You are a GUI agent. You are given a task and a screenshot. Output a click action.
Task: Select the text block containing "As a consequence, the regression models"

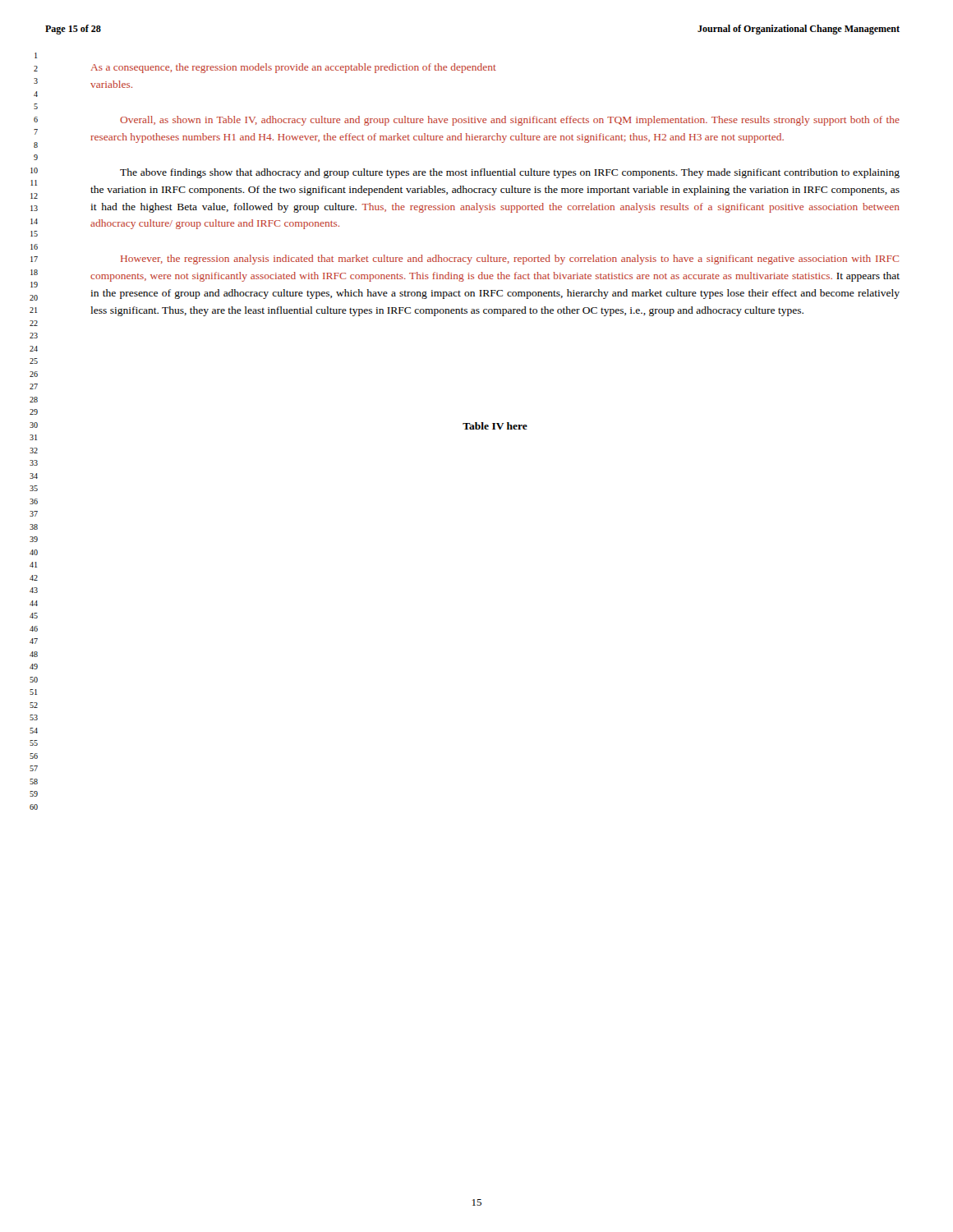click(x=495, y=76)
